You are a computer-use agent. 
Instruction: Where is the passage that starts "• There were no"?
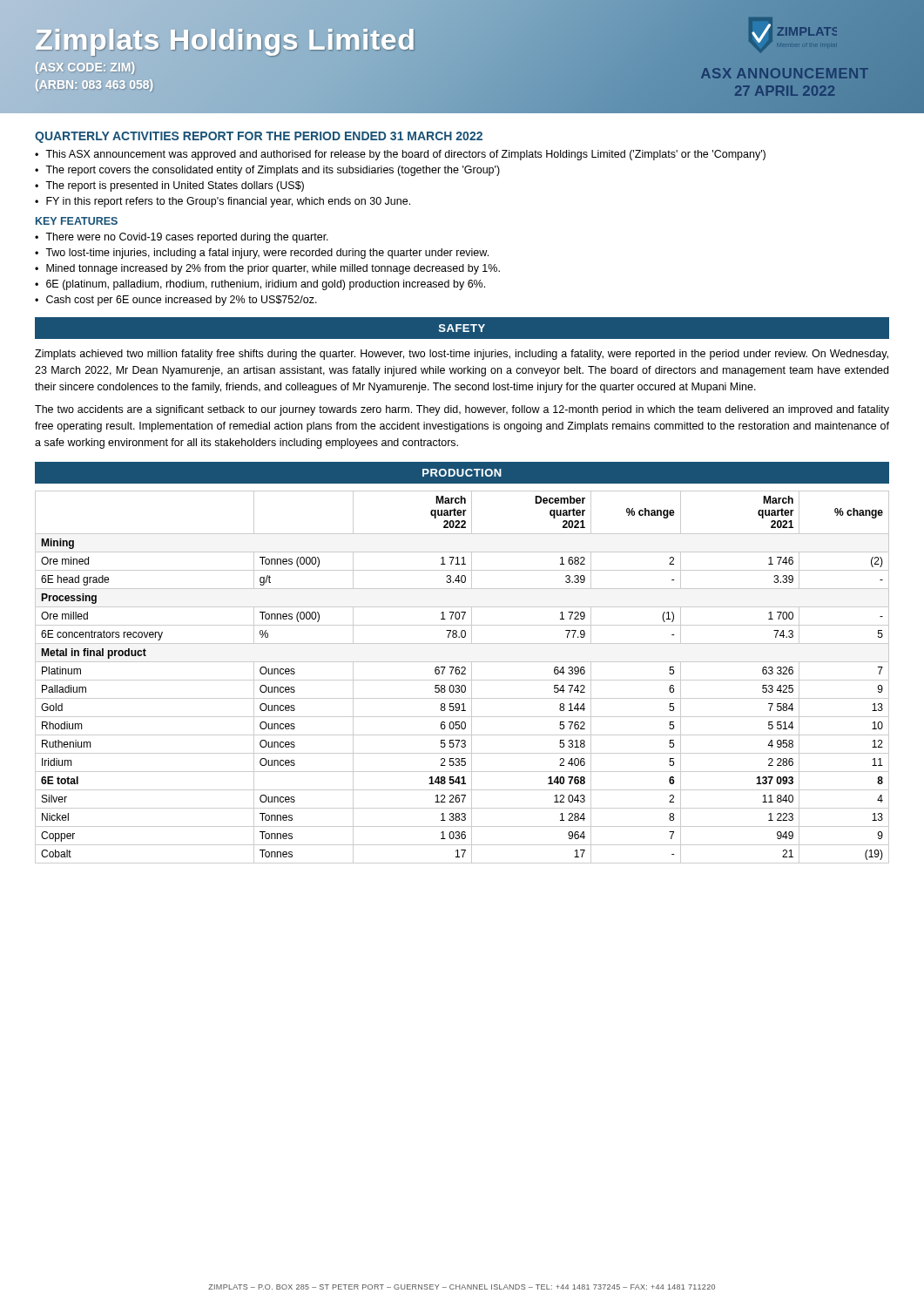point(182,237)
